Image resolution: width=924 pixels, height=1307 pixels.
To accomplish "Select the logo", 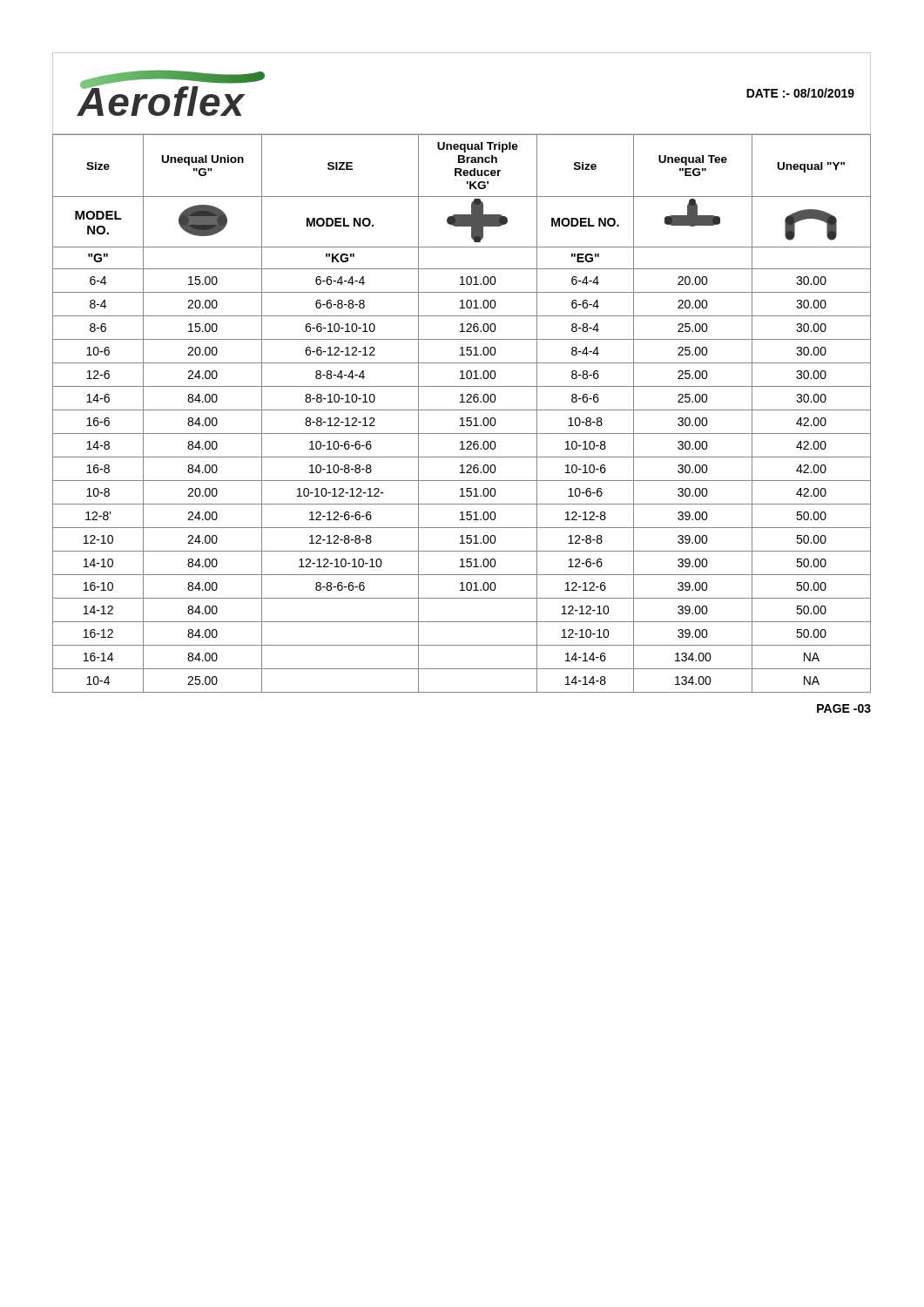I will coord(208,93).
